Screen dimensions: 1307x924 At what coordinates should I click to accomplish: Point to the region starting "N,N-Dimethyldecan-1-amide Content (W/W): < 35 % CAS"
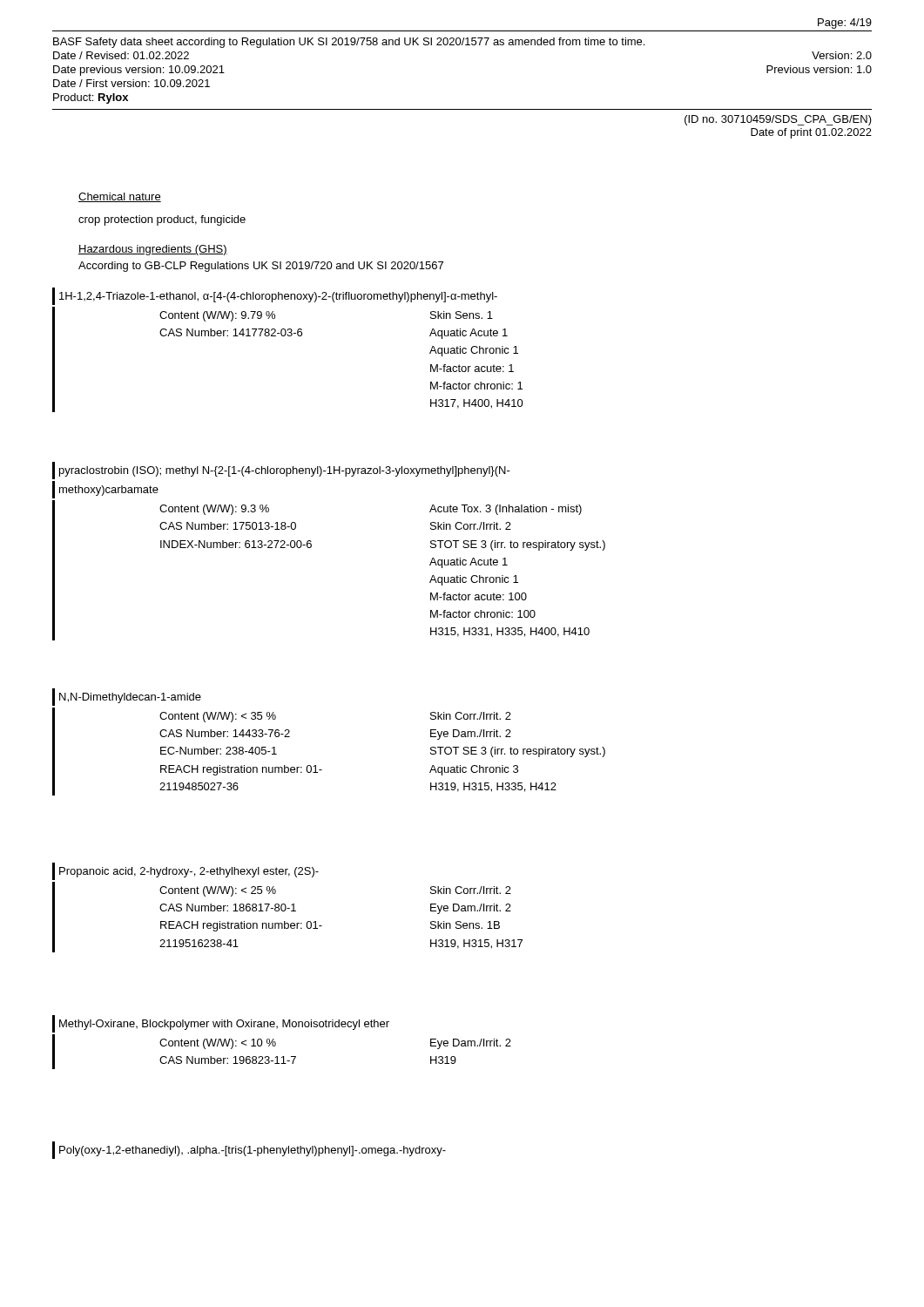[462, 742]
